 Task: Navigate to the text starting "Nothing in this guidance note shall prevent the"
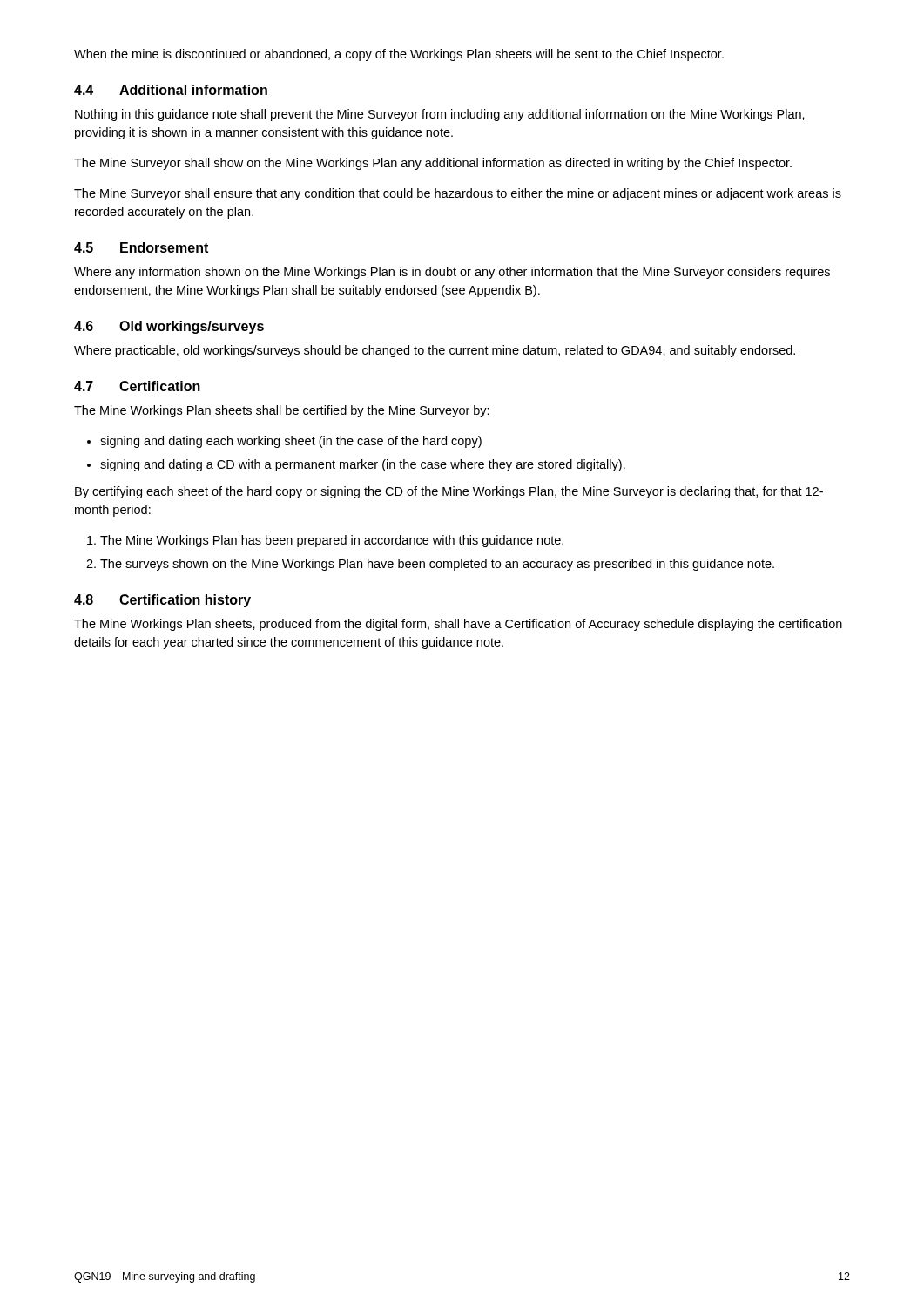(x=440, y=123)
